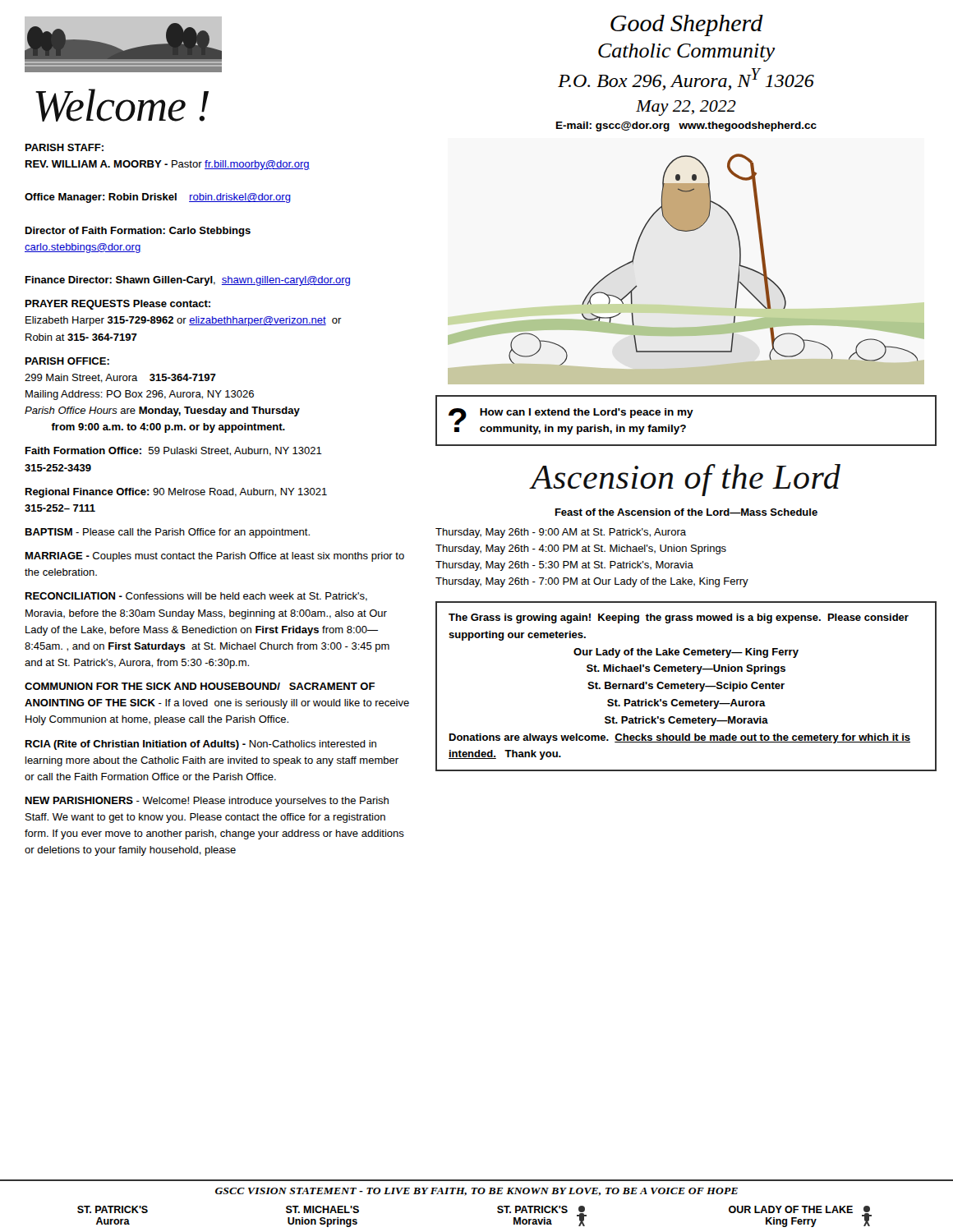The height and width of the screenshot is (1232, 953).
Task: Click the passage that begins "Regional Finance Office: 90 Melrose Road, Auburn,"
Action: tap(176, 500)
